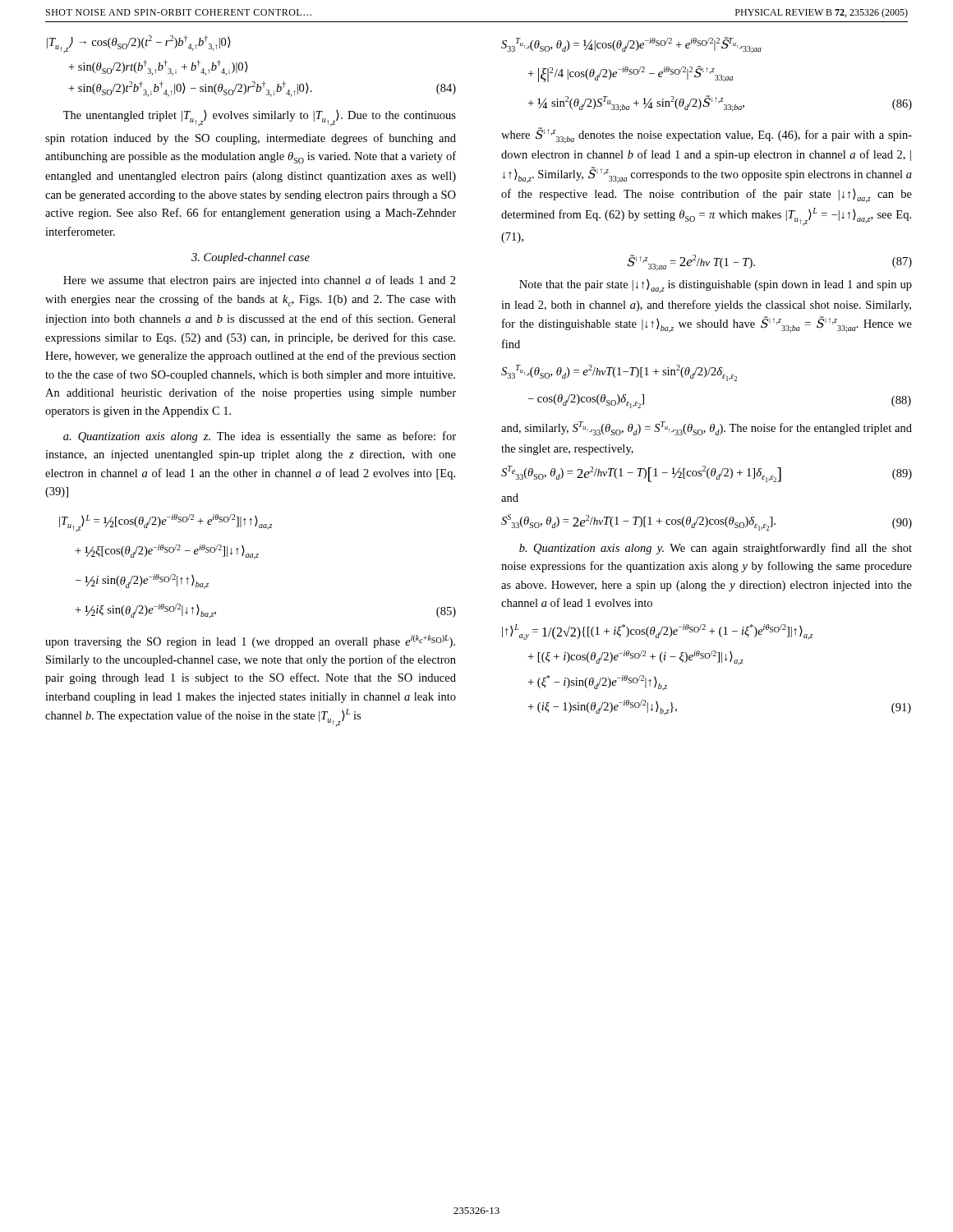The height and width of the screenshot is (1232, 953).
Task: Select the text block containing "Note that the pair state"
Action: click(707, 314)
